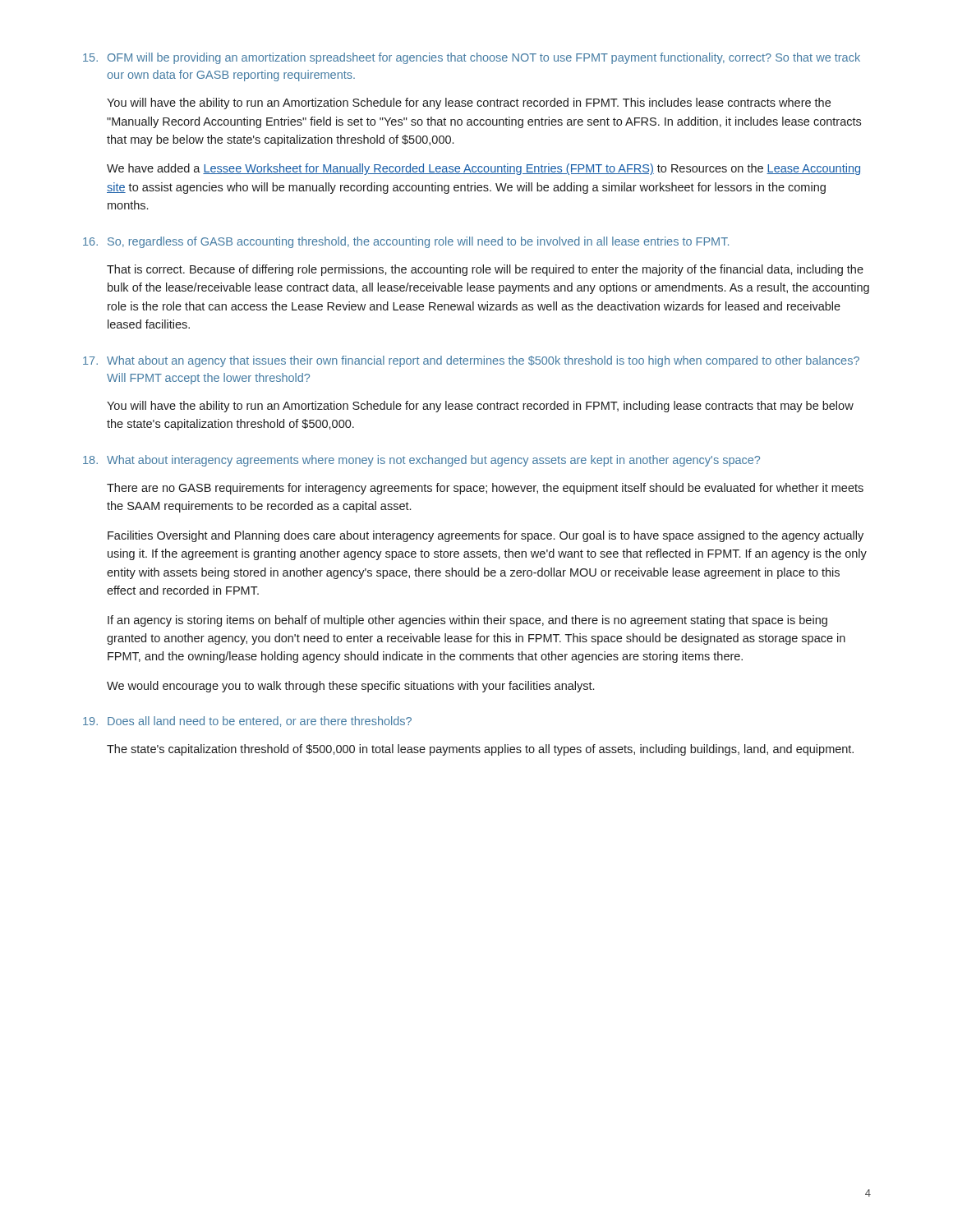The height and width of the screenshot is (1232, 953).
Task: Locate the element starting "Facilities Oversight and Planning does care about interagency"
Action: 489,563
